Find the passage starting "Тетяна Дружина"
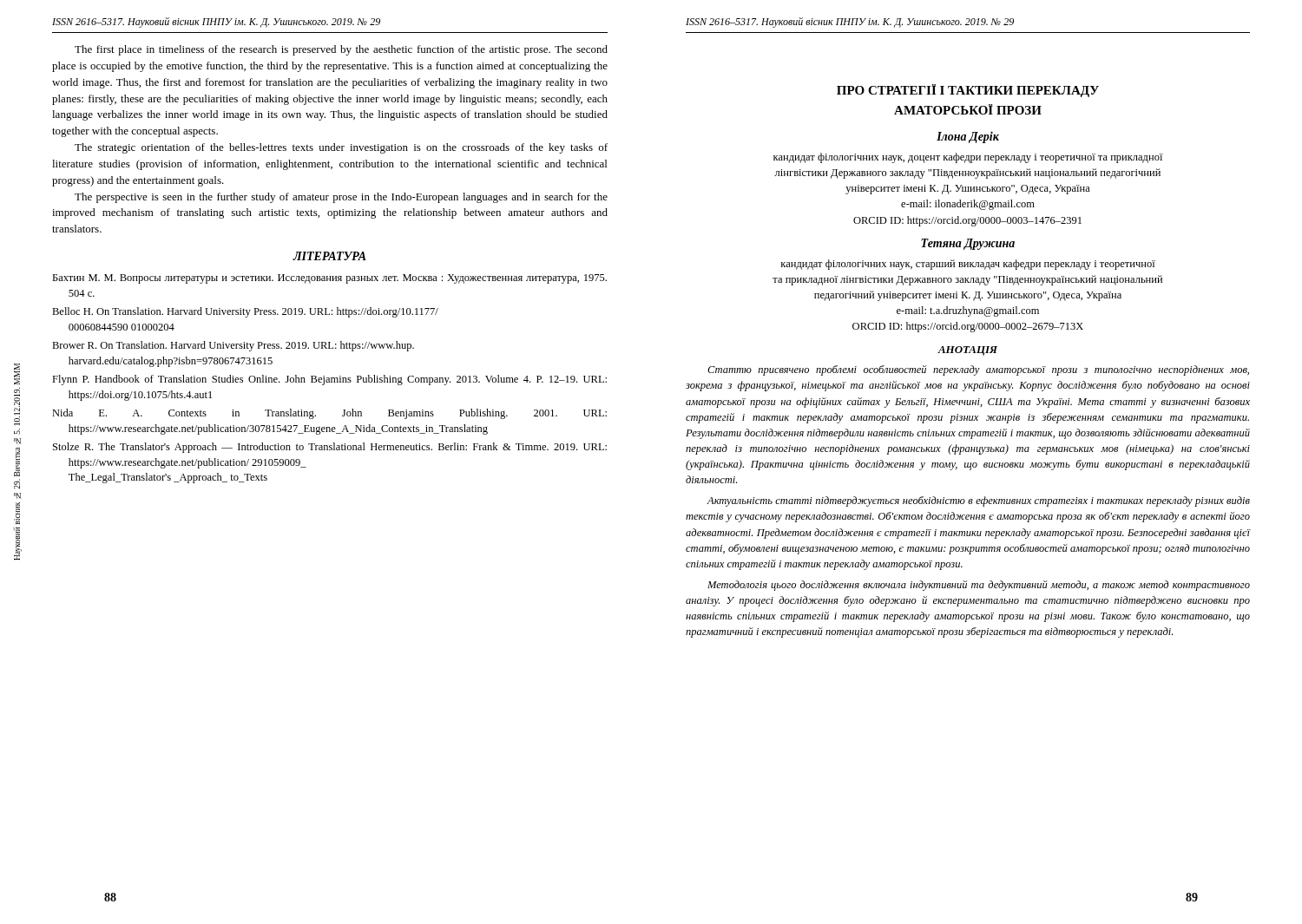Screen dimensions: 924x1302 click(968, 243)
